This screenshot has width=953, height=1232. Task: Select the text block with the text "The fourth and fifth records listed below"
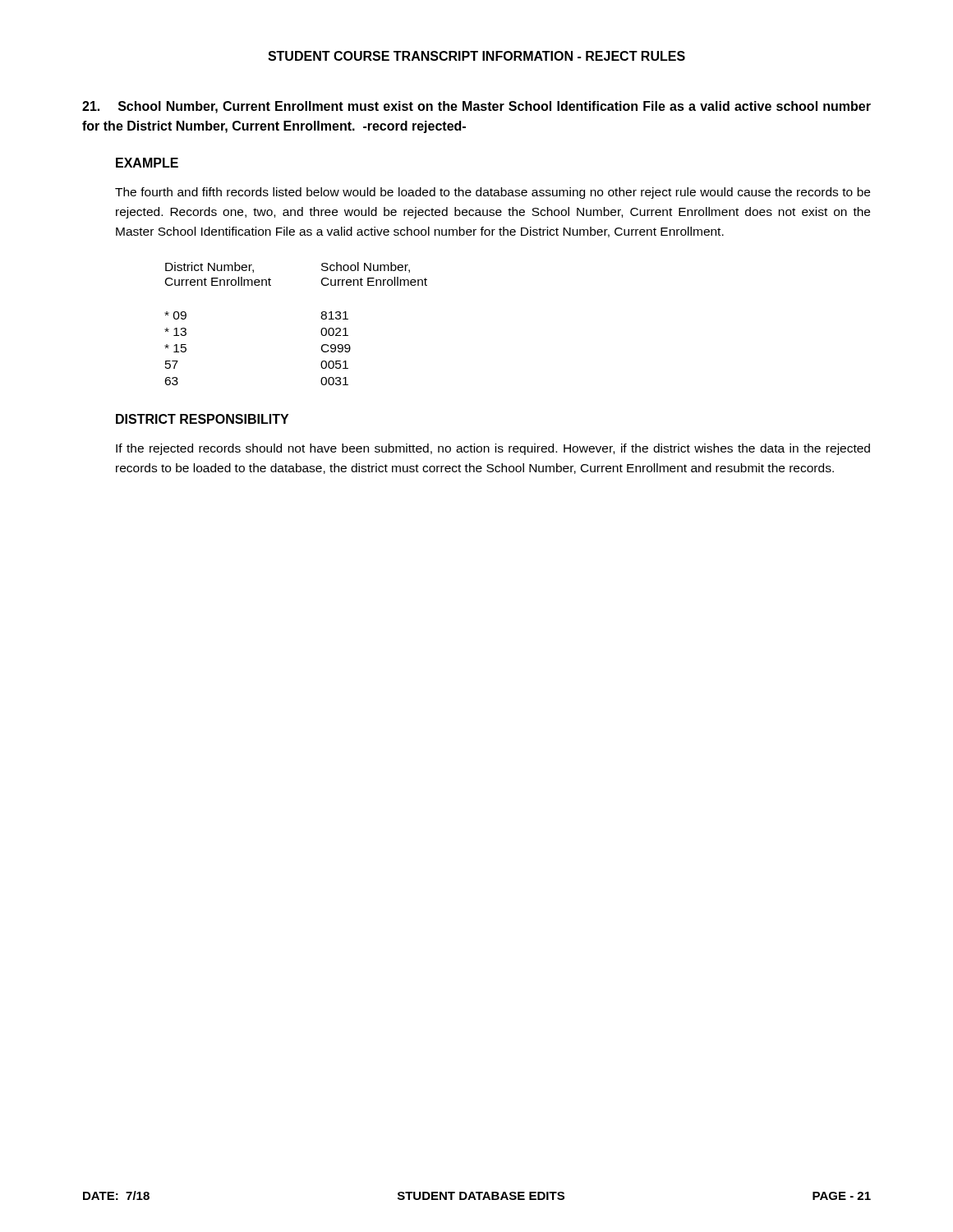tap(493, 212)
